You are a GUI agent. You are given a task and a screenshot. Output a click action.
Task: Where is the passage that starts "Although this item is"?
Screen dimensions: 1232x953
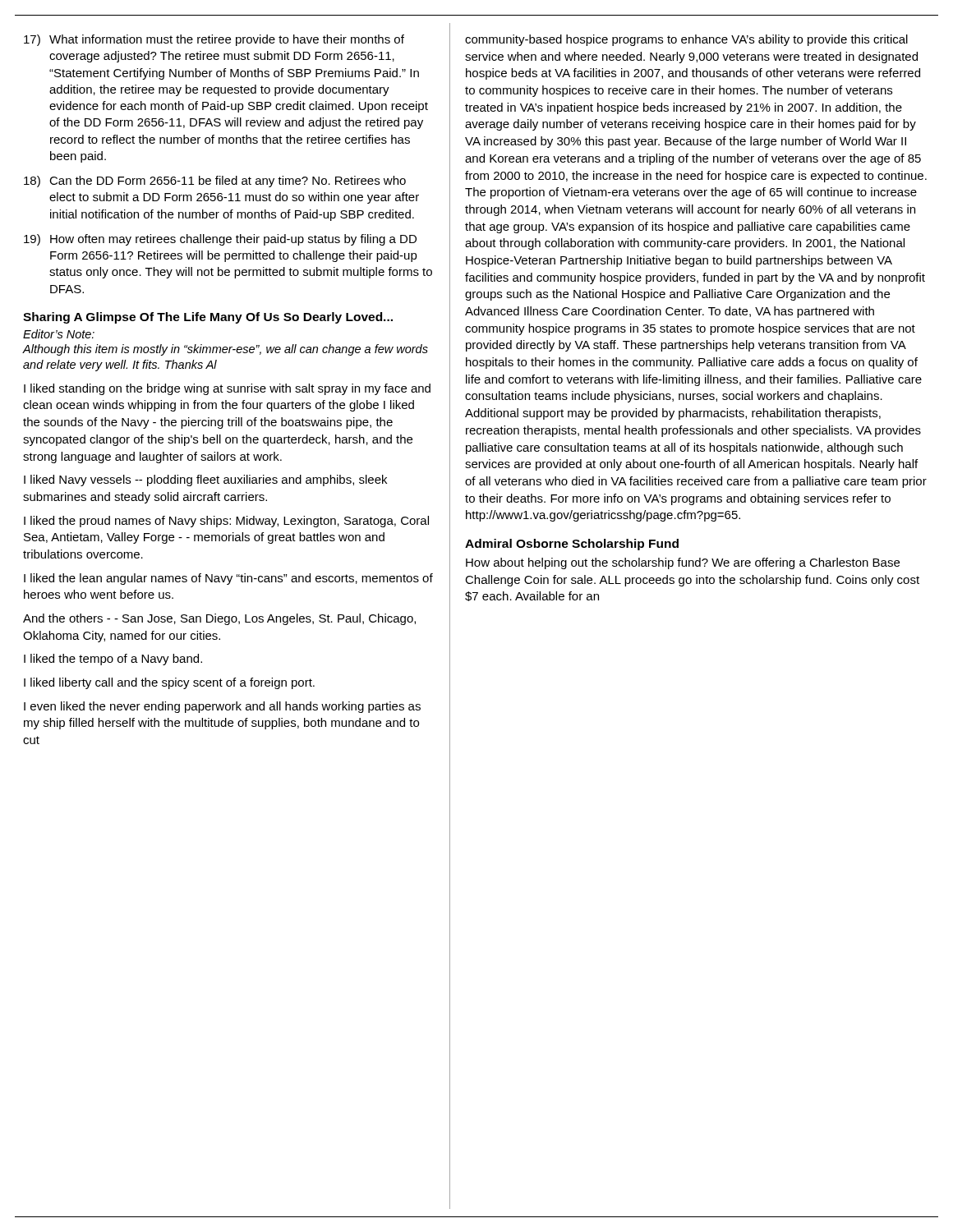click(x=225, y=357)
